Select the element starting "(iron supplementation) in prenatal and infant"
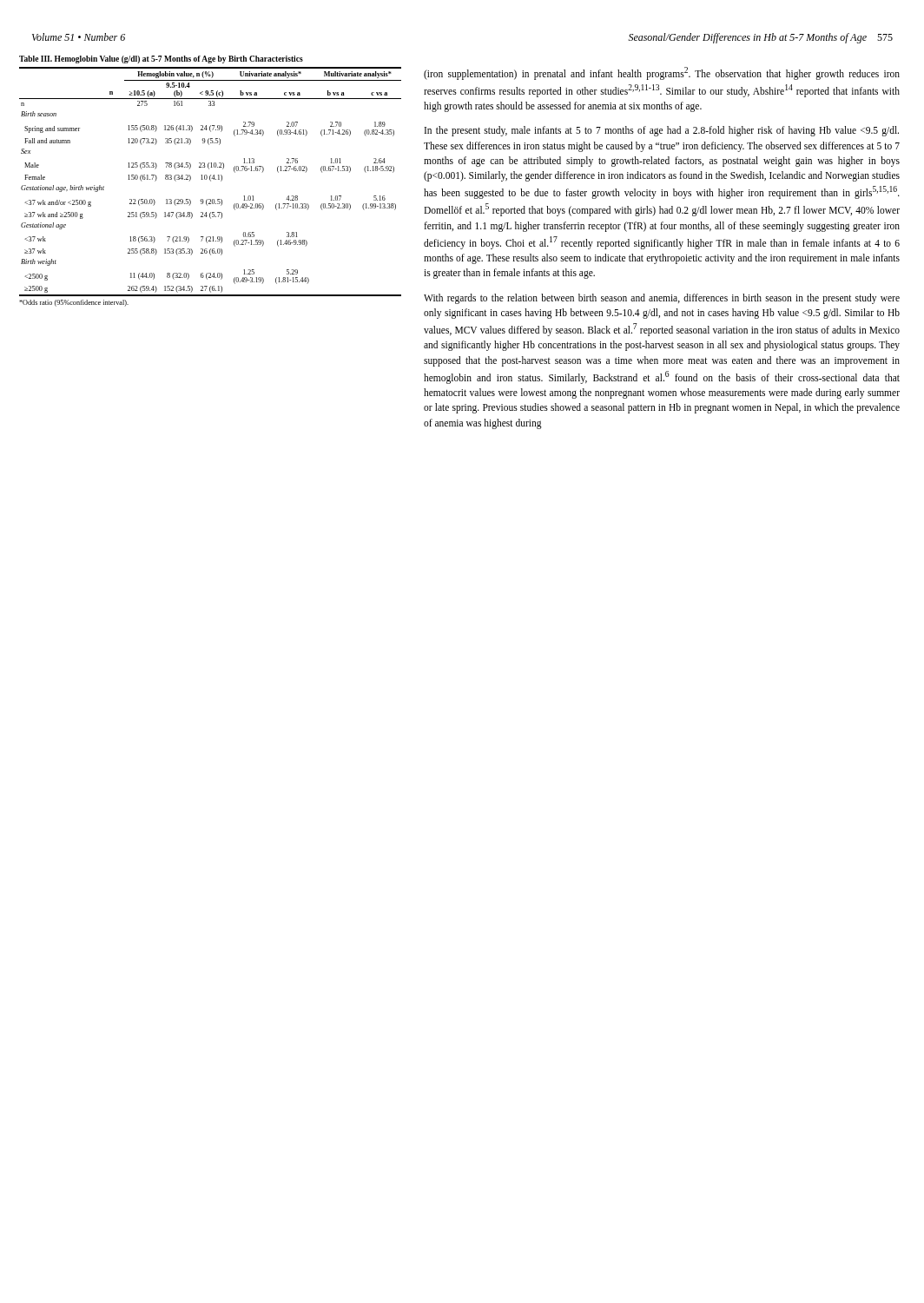Image resolution: width=924 pixels, height=1303 pixels. click(662, 89)
